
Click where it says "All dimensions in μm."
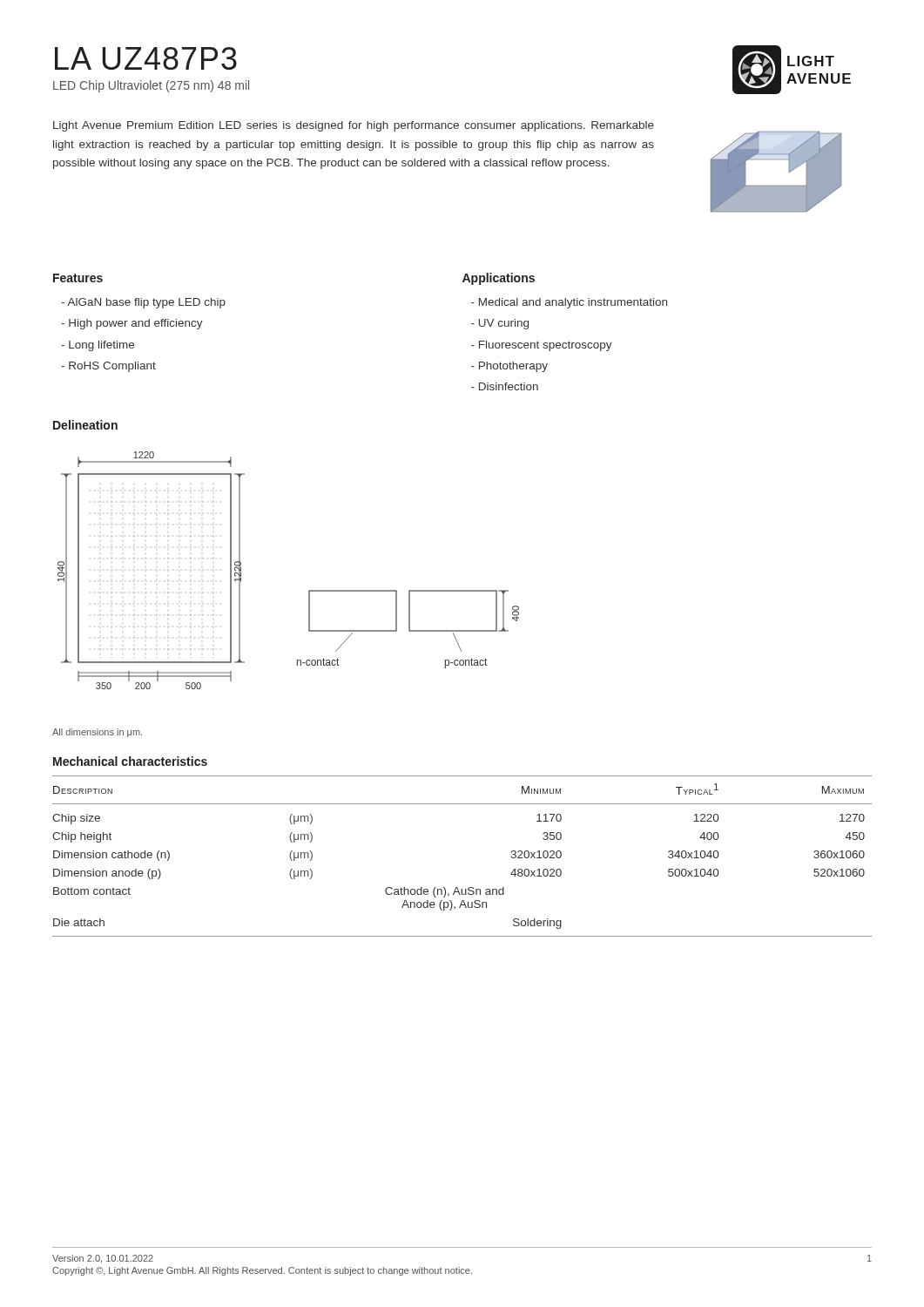click(x=98, y=732)
